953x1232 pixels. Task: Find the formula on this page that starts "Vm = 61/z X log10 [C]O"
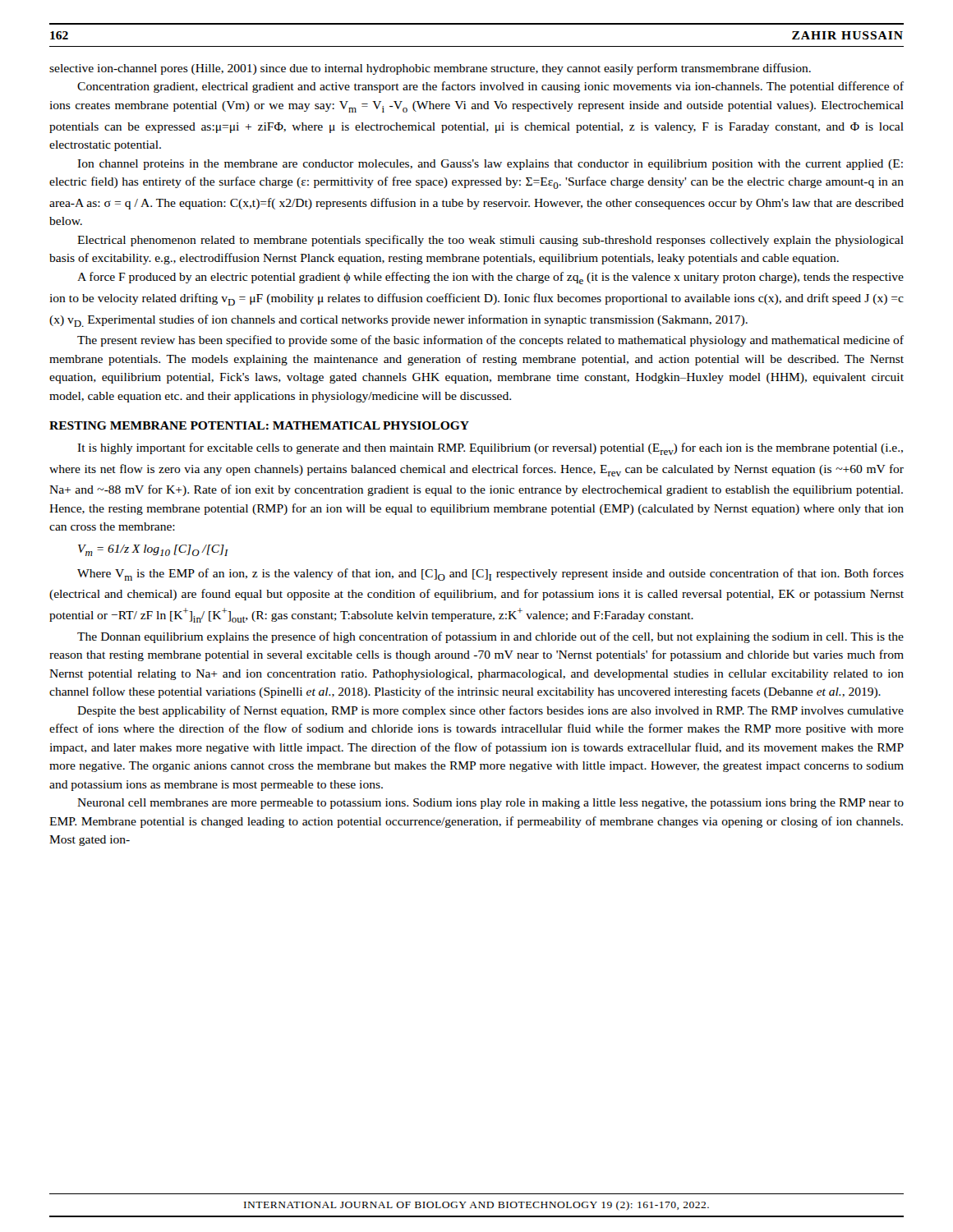point(153,550)
